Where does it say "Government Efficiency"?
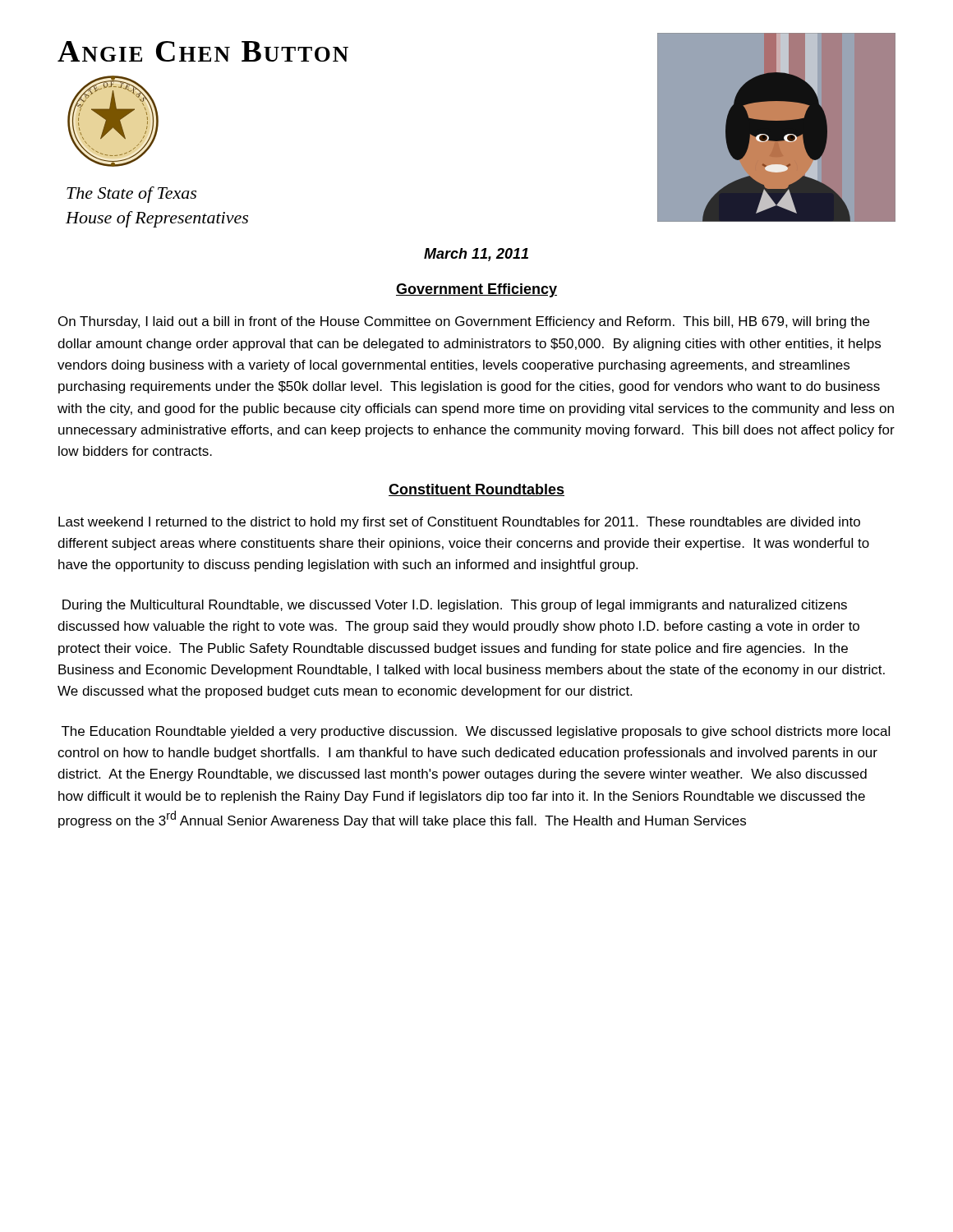953x1232 pixels. [476, 289]
